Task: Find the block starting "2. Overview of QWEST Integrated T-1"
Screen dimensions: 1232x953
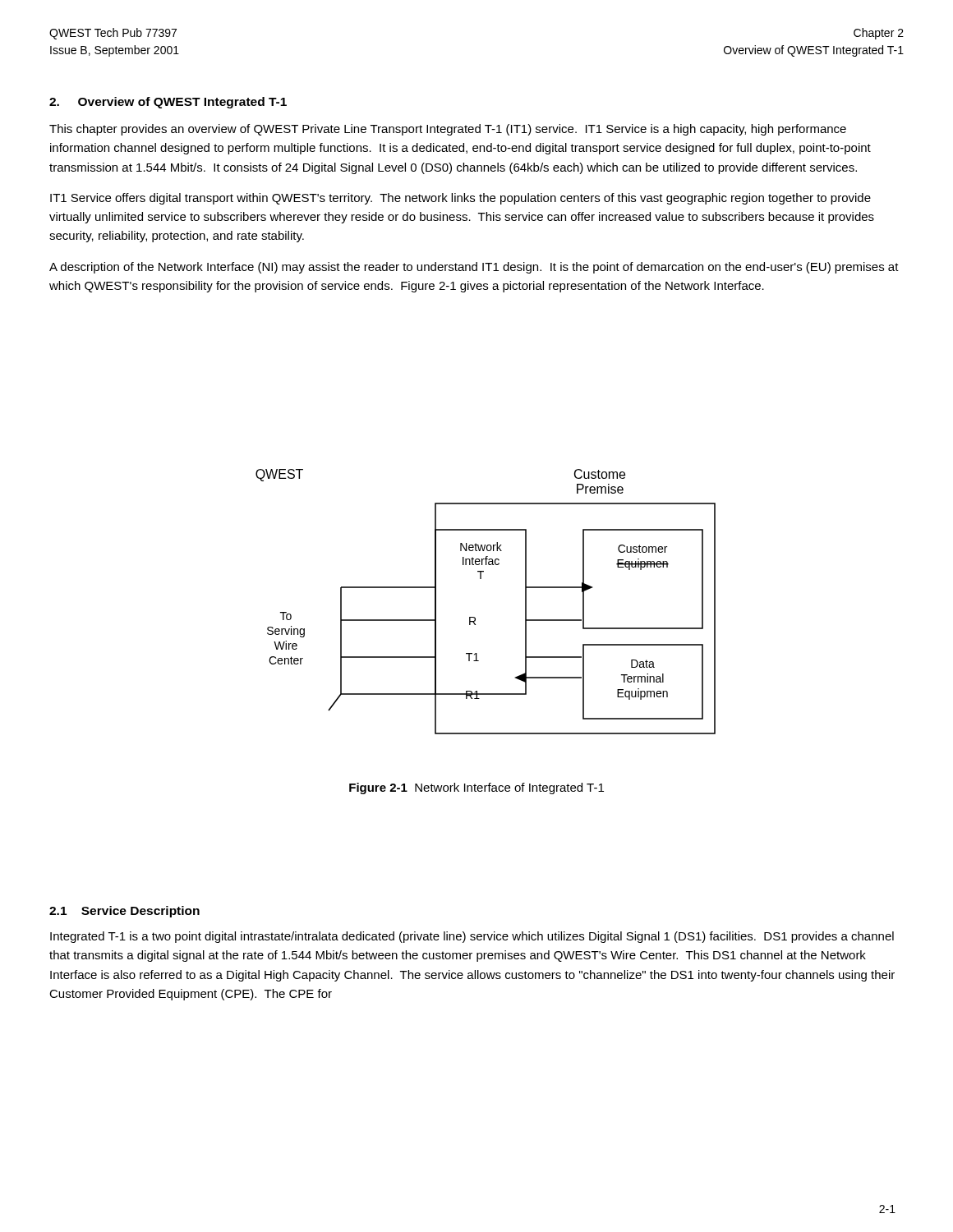Action: [168, 101]
